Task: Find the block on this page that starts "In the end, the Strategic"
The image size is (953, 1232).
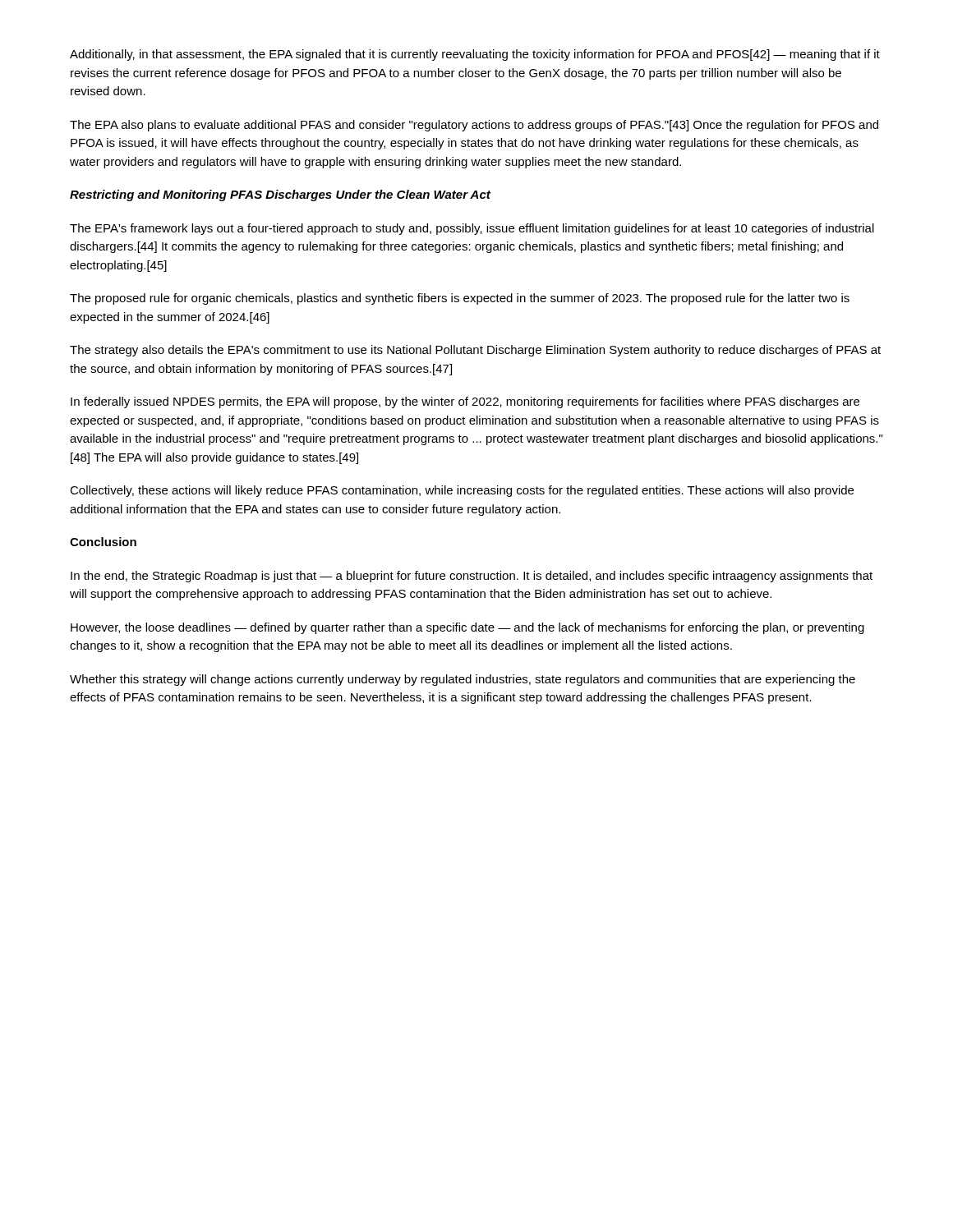Action: tap(471, 584)
